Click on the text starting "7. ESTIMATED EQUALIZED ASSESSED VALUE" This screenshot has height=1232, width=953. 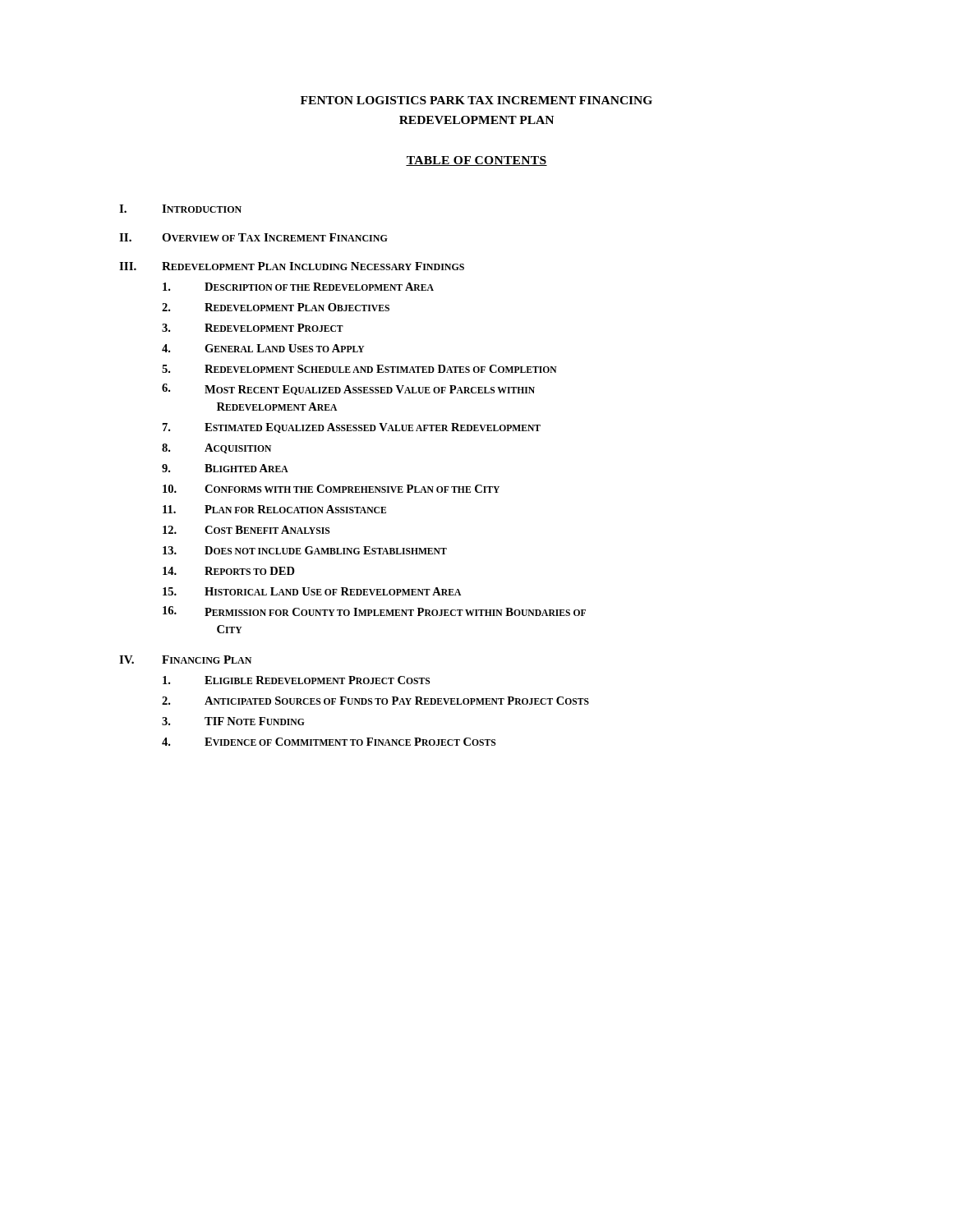point(351,428)
